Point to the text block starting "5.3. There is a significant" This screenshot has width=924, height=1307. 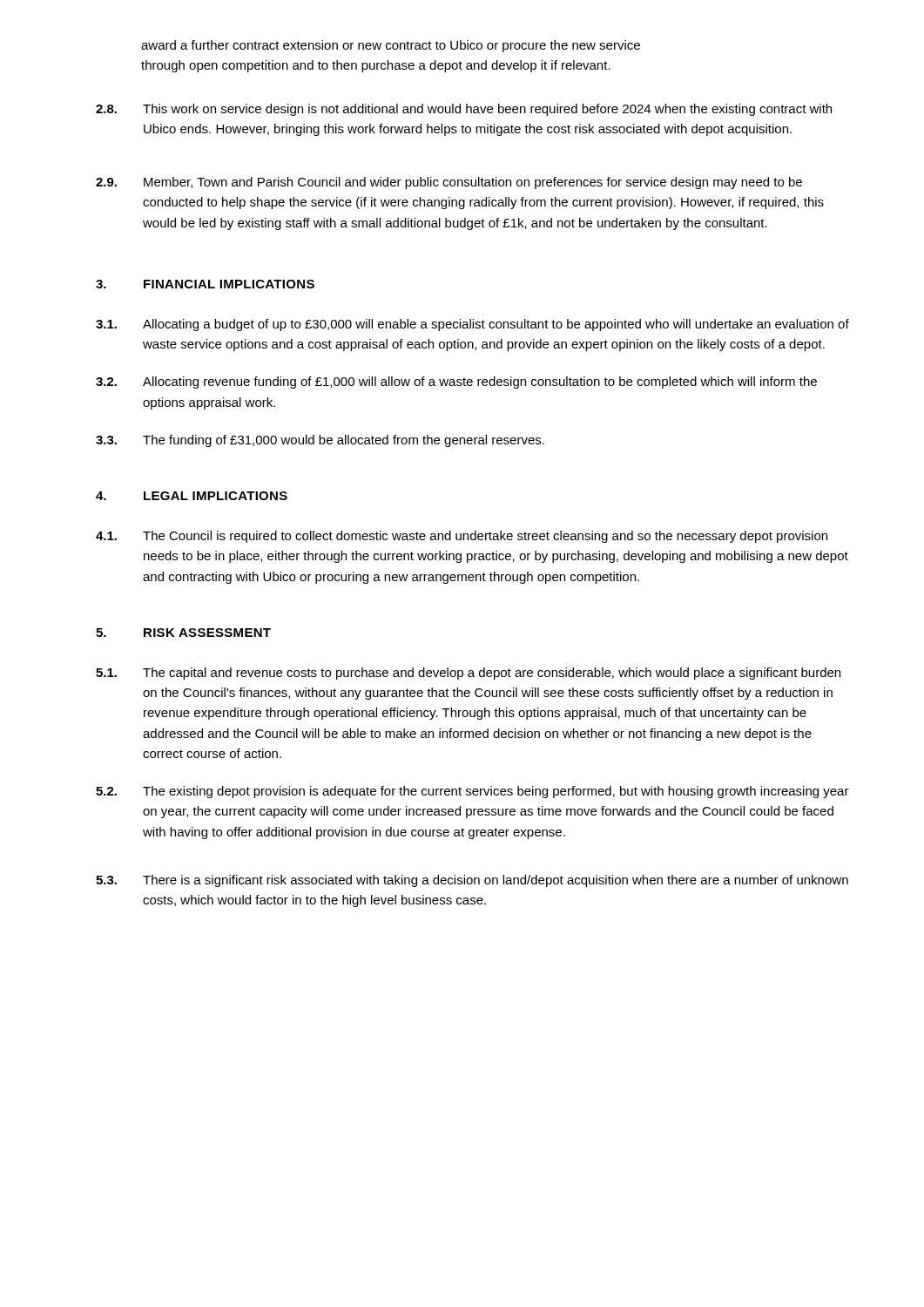(x=475, y=890)
